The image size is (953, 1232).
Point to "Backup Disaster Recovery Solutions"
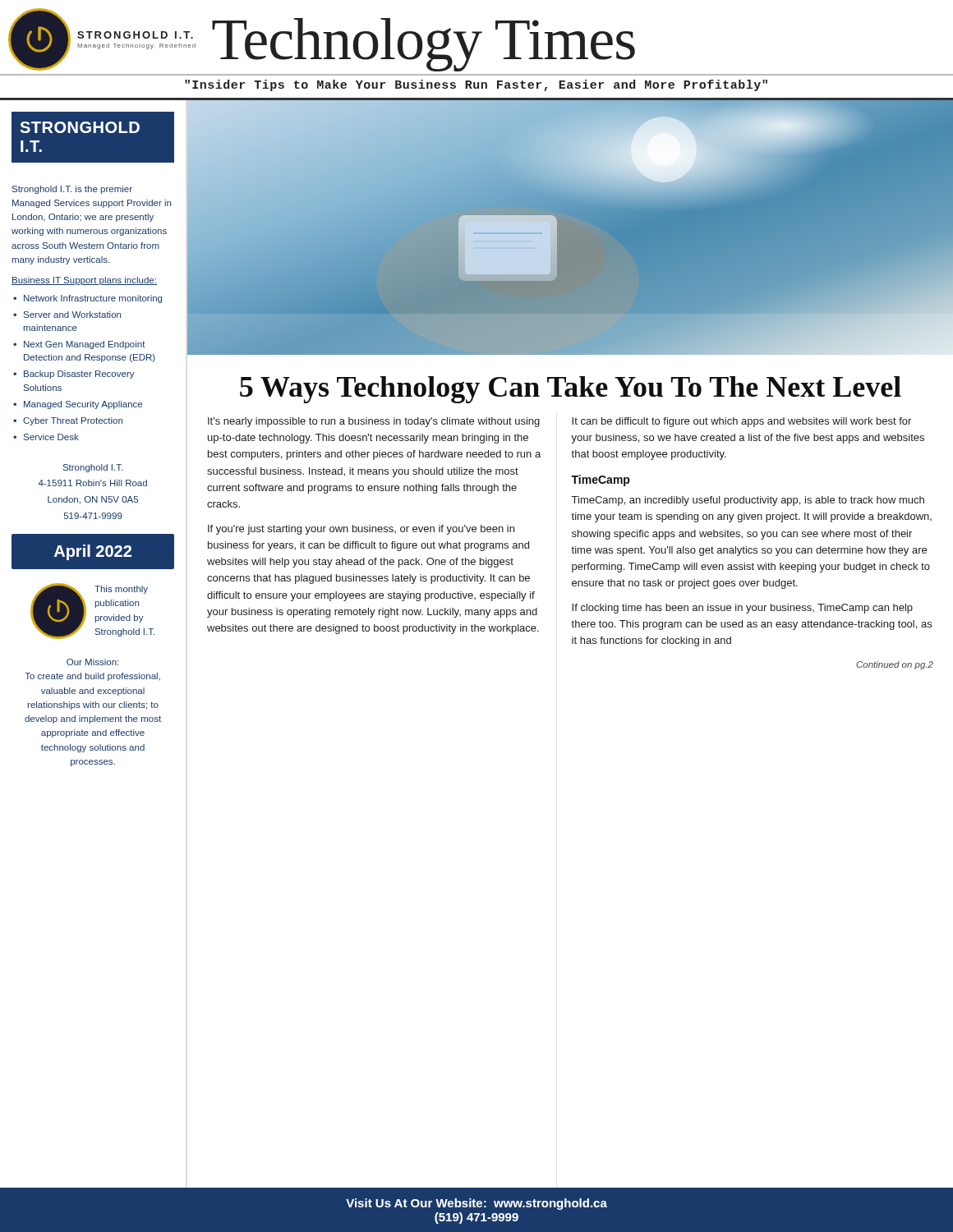click(79, 381)
